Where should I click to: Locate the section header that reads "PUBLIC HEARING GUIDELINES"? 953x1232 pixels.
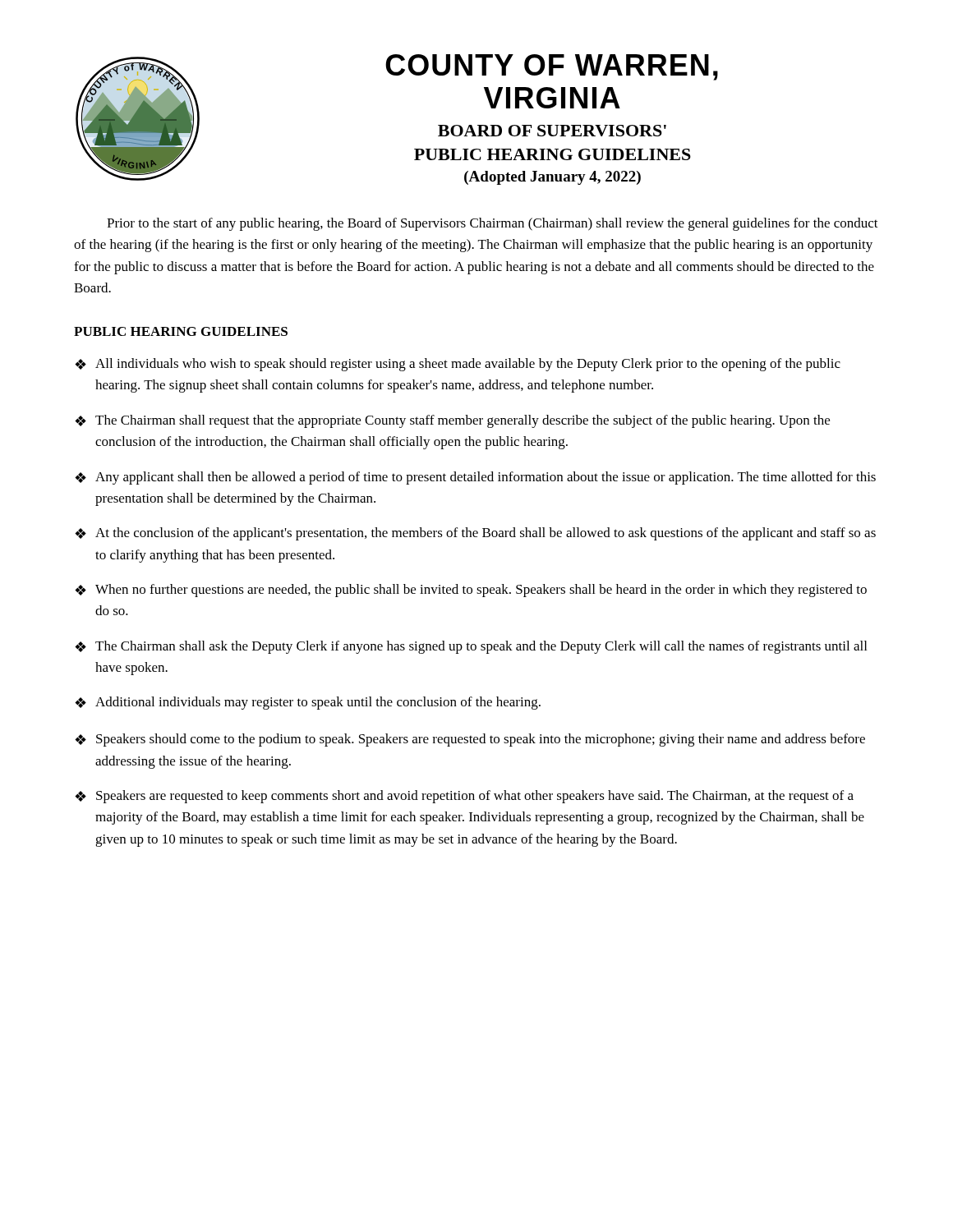tap(181, 332)
